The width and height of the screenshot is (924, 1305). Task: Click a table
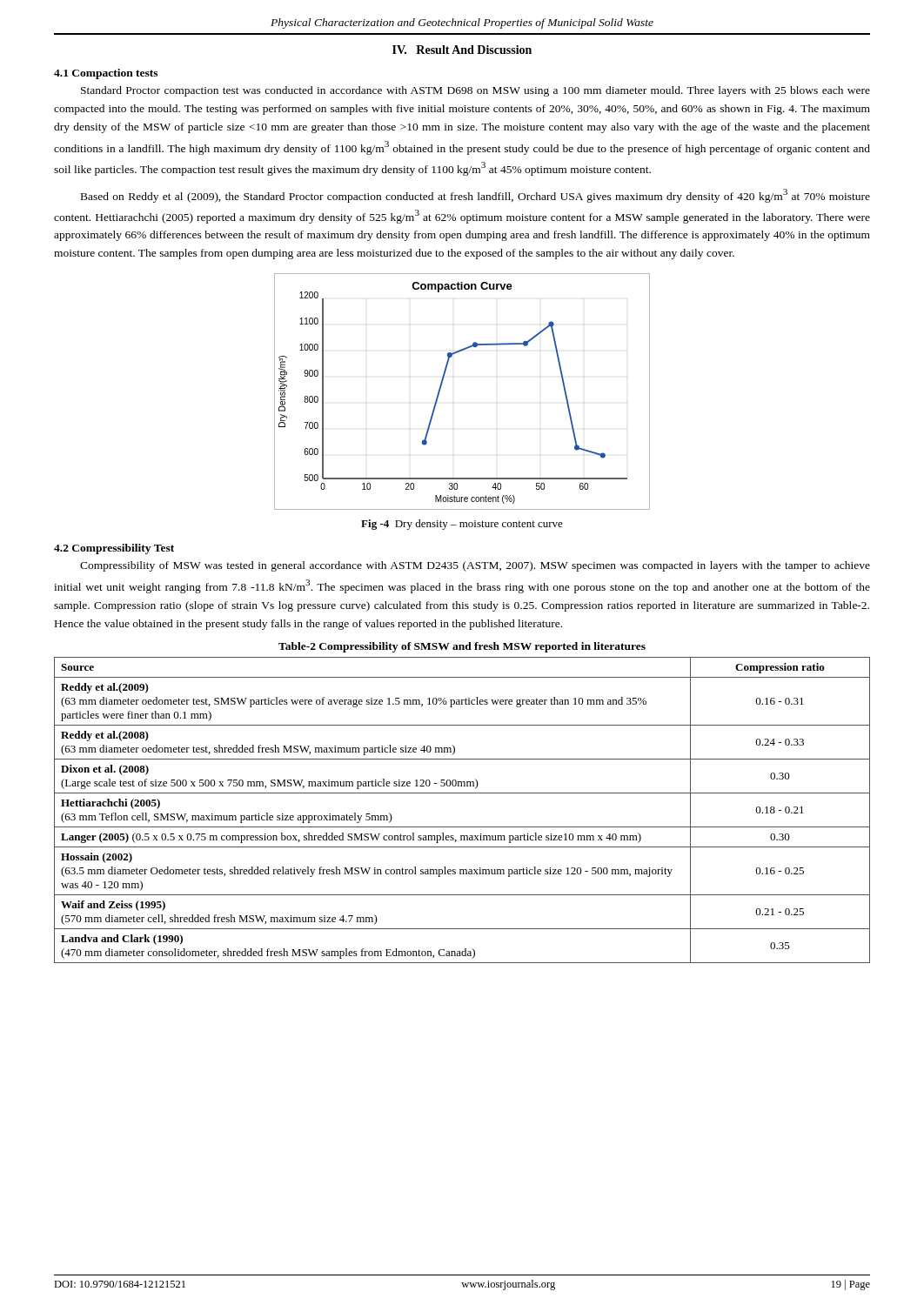click(462, 810)
